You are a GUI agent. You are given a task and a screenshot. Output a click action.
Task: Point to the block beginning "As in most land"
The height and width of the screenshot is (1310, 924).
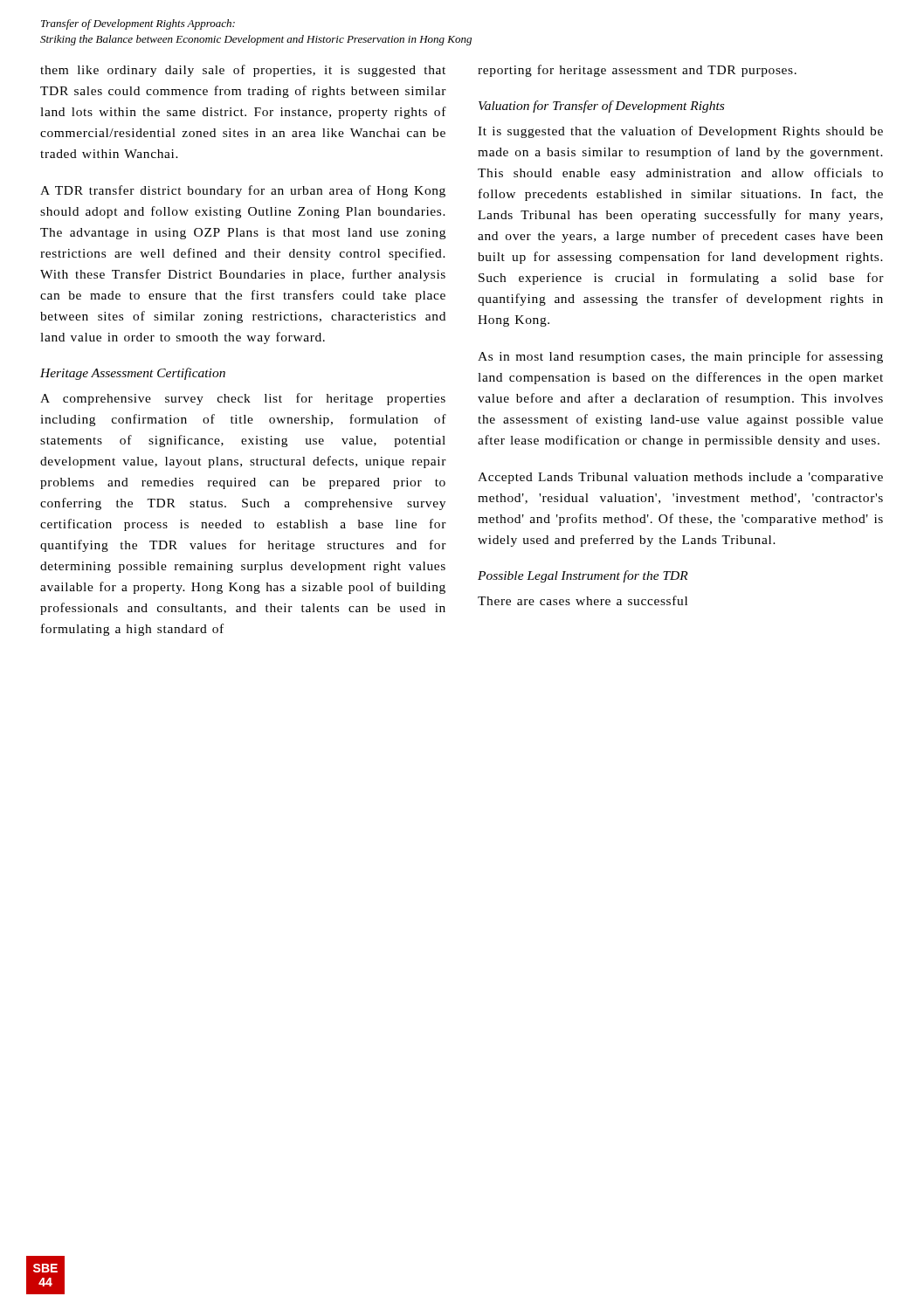point(681,398)
